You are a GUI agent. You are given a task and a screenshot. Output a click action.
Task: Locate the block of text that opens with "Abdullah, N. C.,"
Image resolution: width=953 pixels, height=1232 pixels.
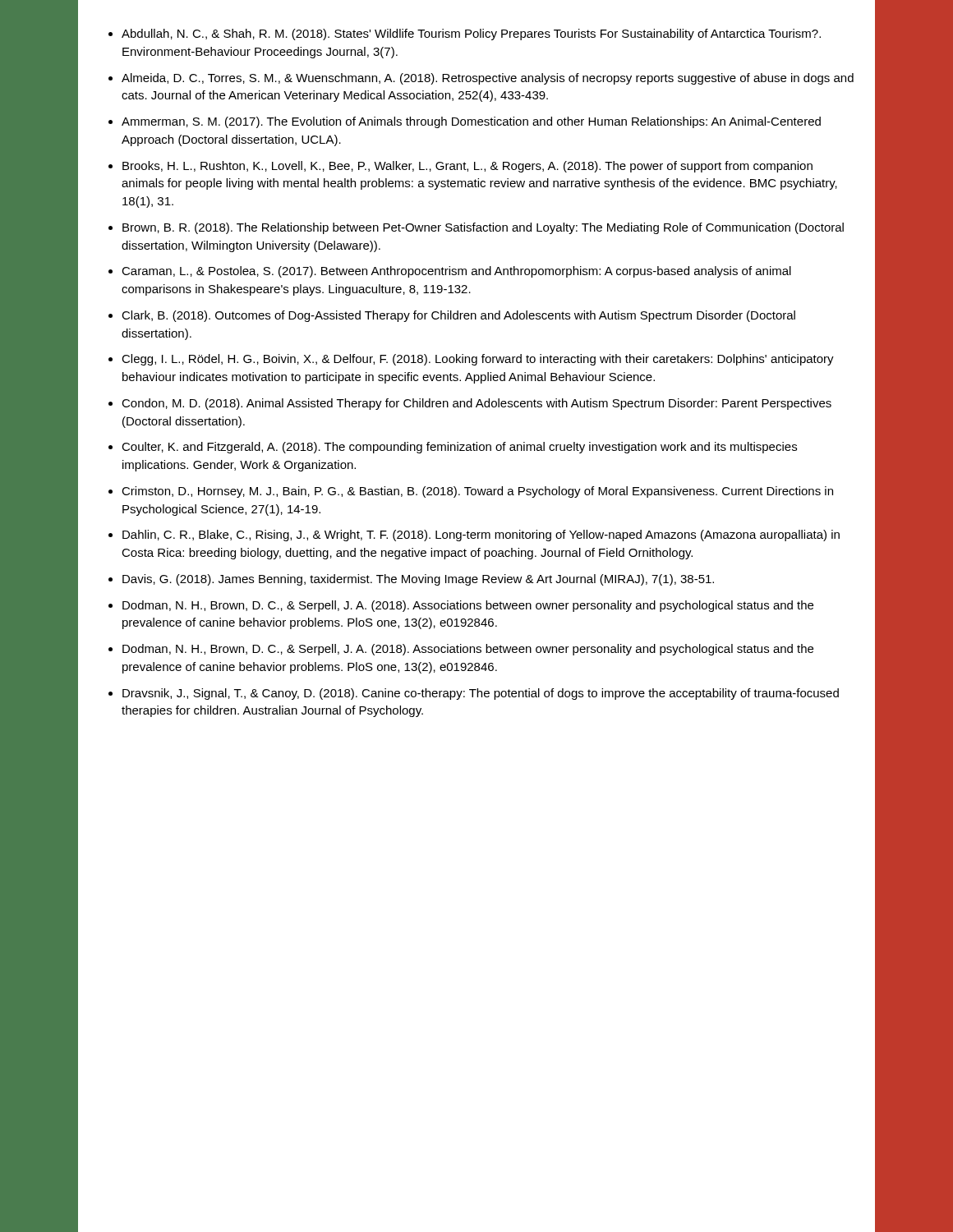click(x=472, y=42)
